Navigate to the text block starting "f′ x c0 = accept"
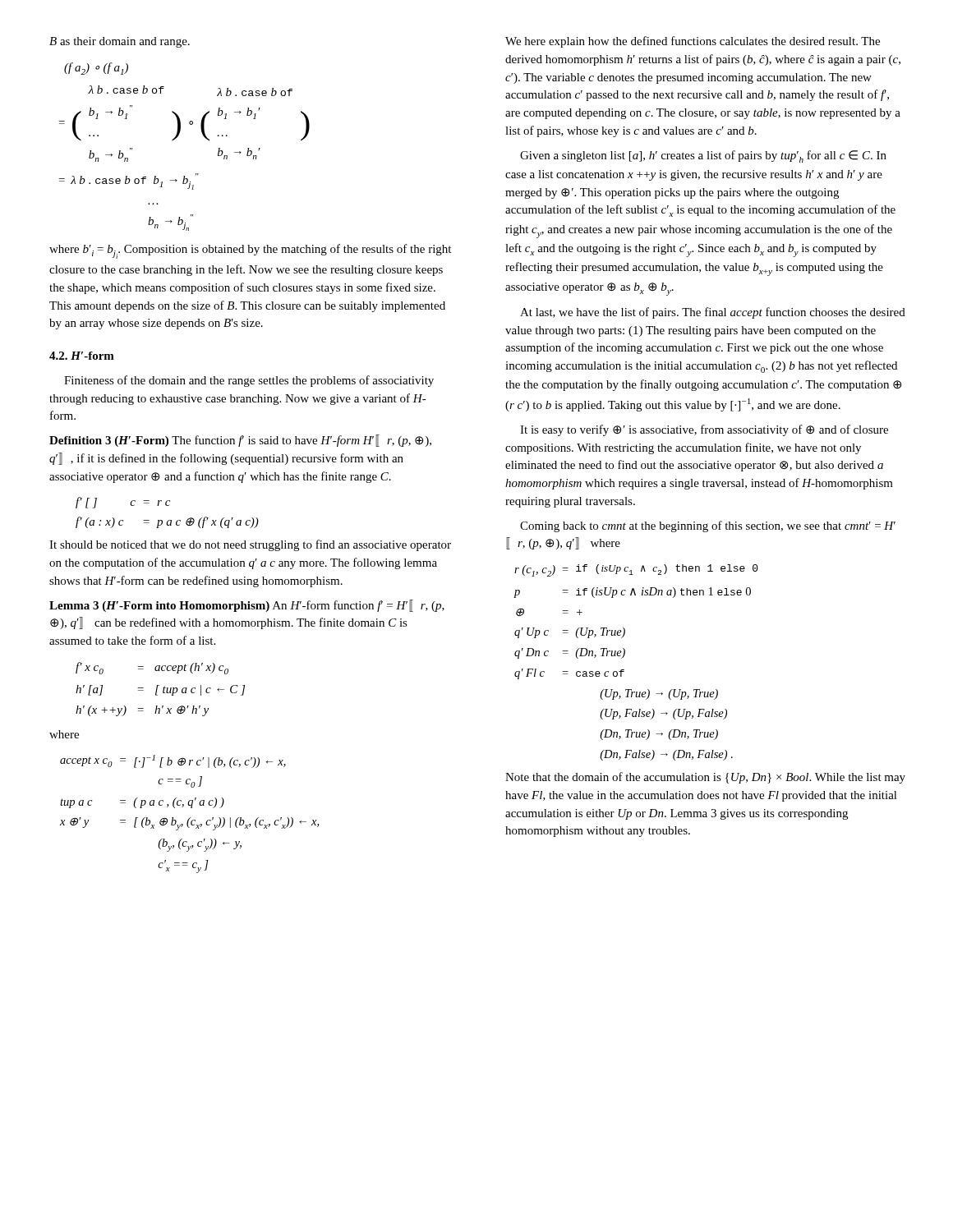The width and height of the screenshot is (953, 1232). point(161,689)
